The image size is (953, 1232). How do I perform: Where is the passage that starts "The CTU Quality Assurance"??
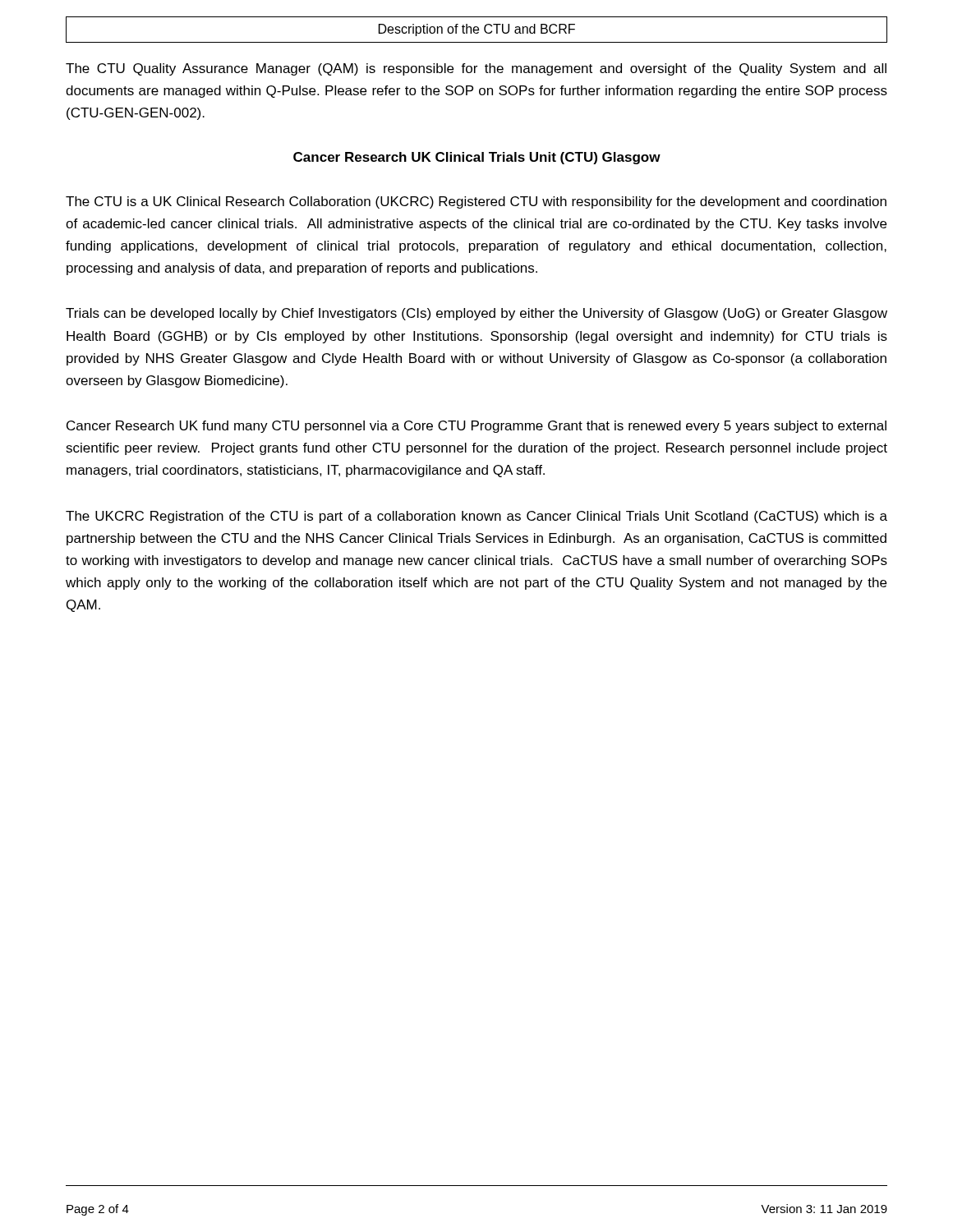476,91
